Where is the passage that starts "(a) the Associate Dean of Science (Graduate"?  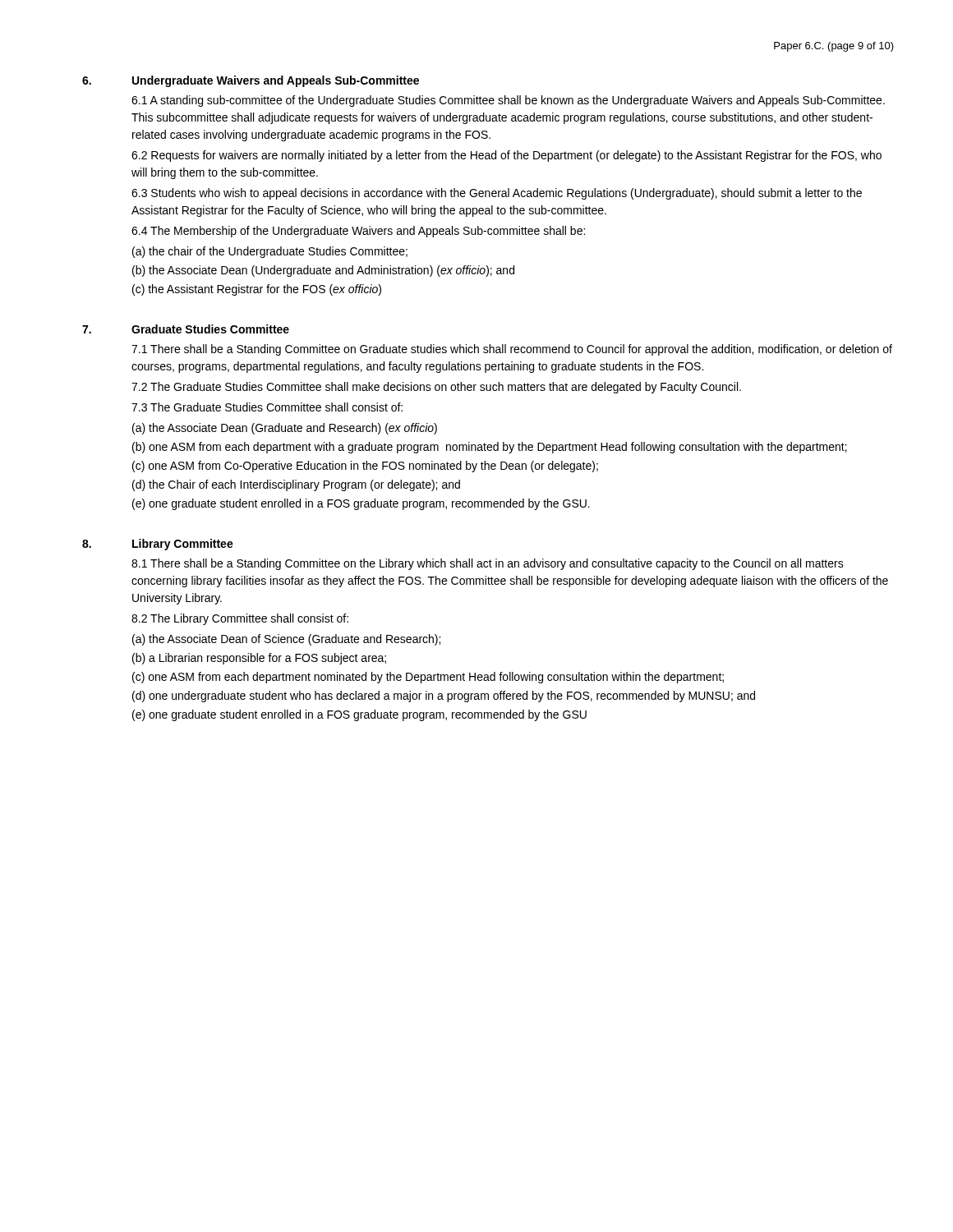click(x=286, y=639)
